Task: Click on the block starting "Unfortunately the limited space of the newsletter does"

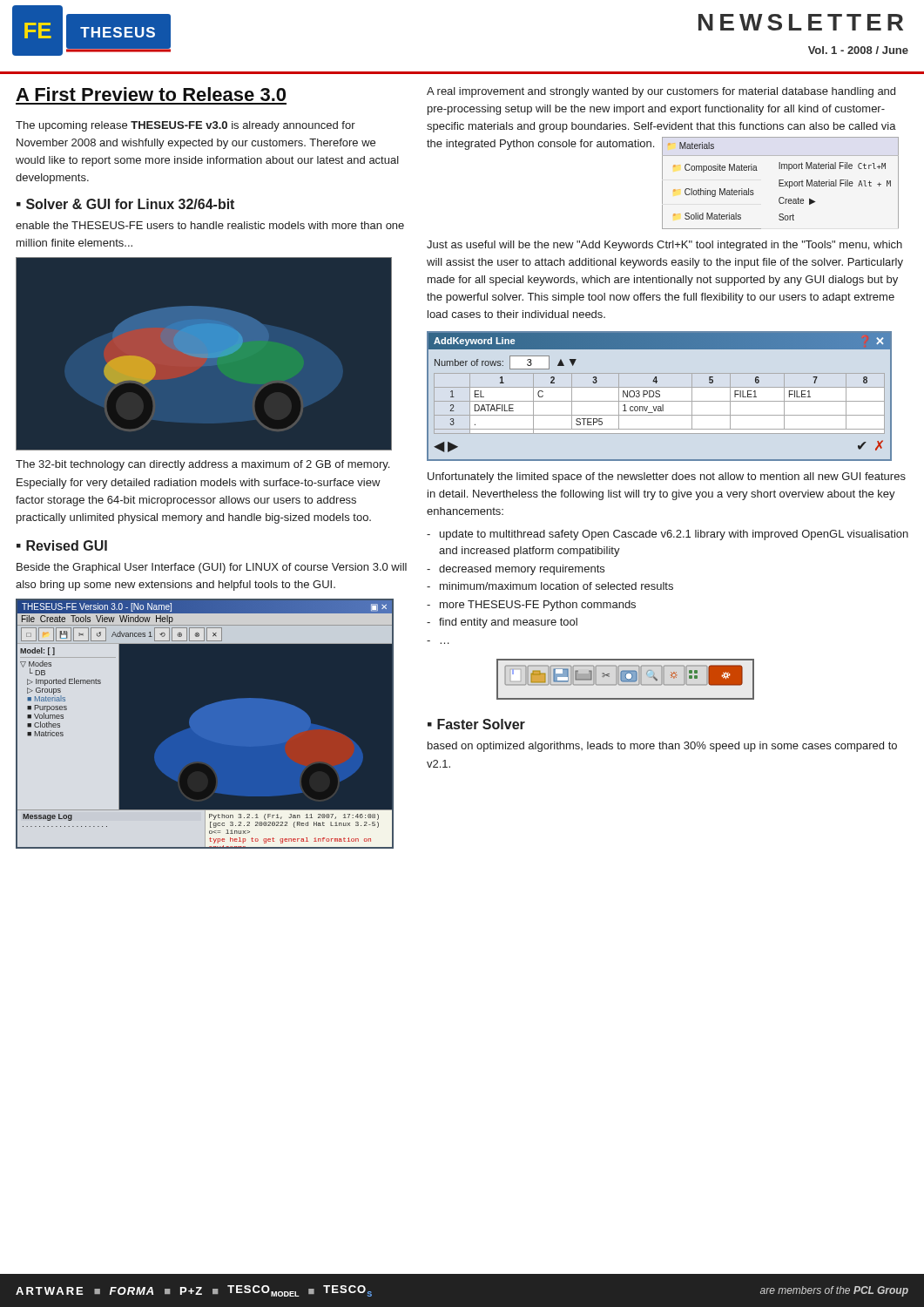Action: pyautogui.click(x=666, y=493)
